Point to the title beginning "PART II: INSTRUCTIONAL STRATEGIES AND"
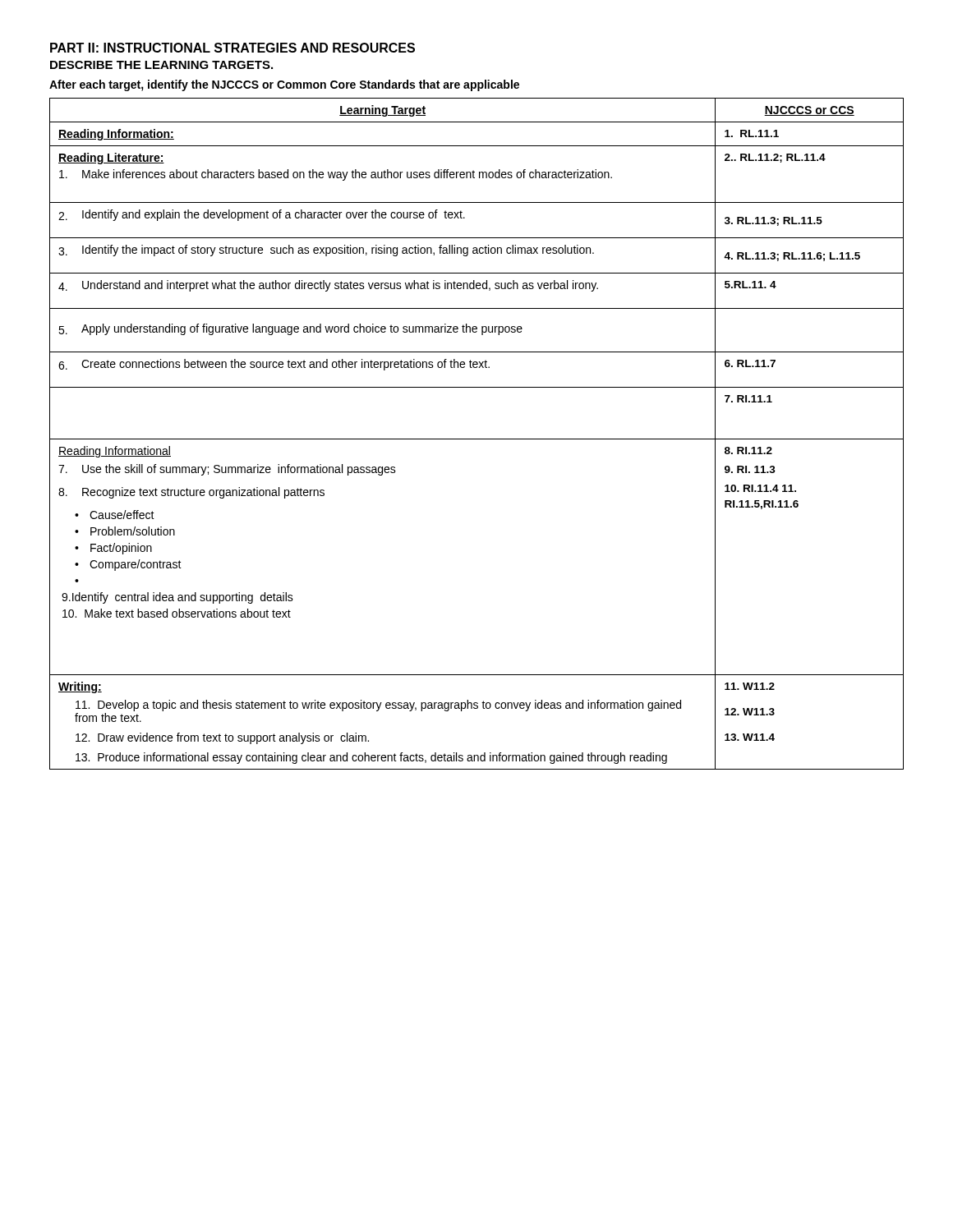 (x=232, y=48)
